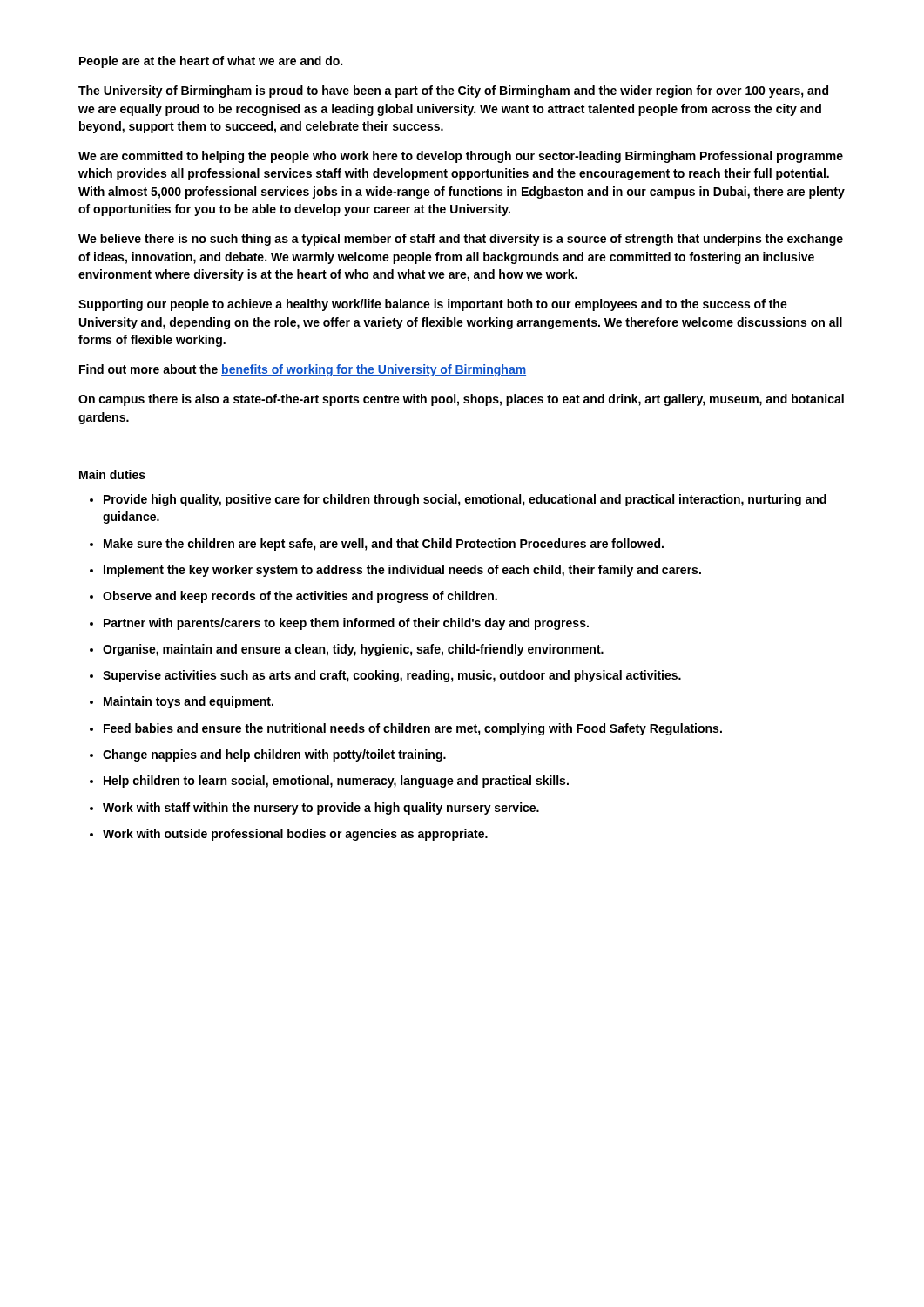
Task: Locate the list item with the text "Supervise activities such as arts"
Action: (x=392, y=675)
